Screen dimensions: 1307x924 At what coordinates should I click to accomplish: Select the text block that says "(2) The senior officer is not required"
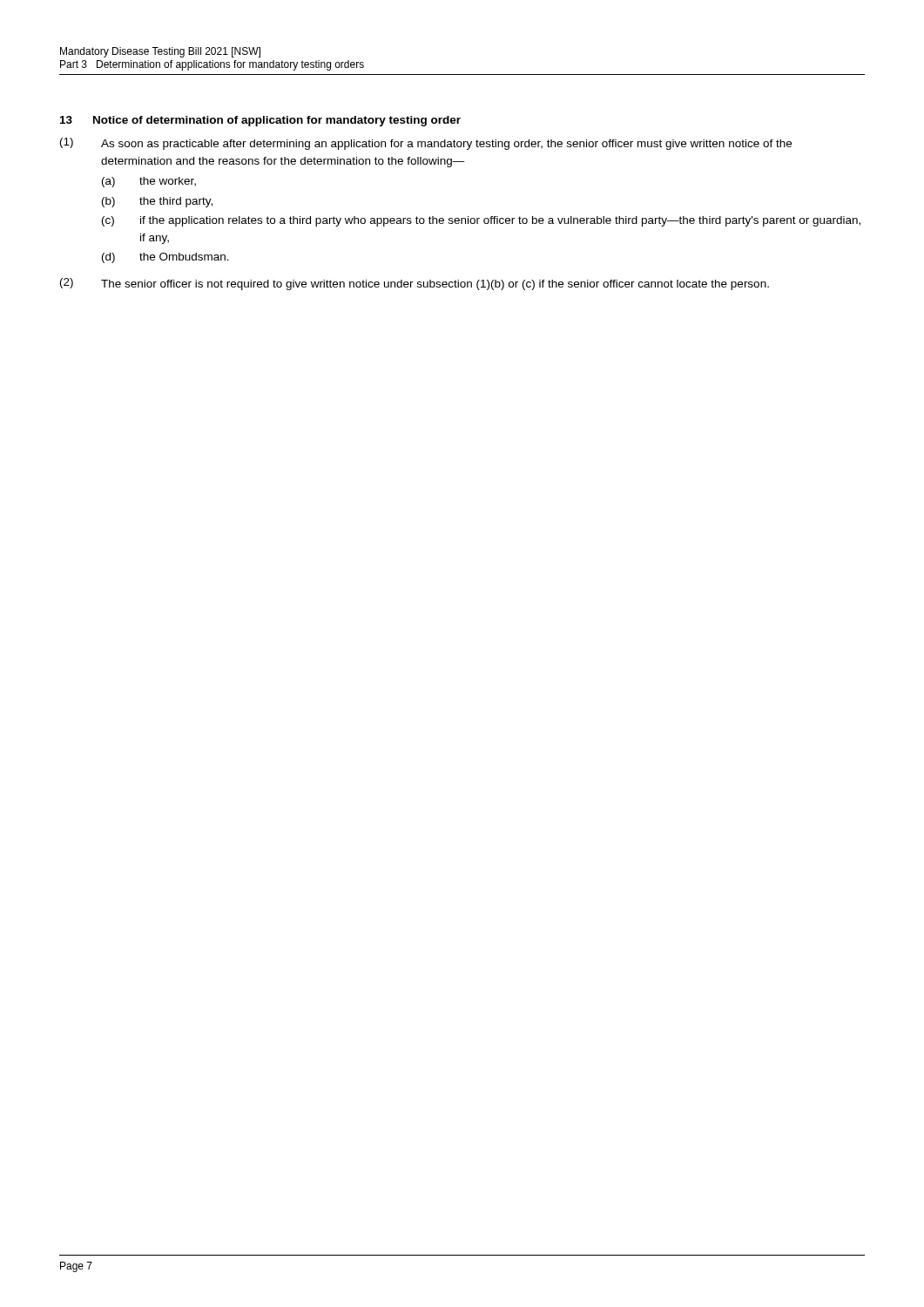(x=462, y=284)
